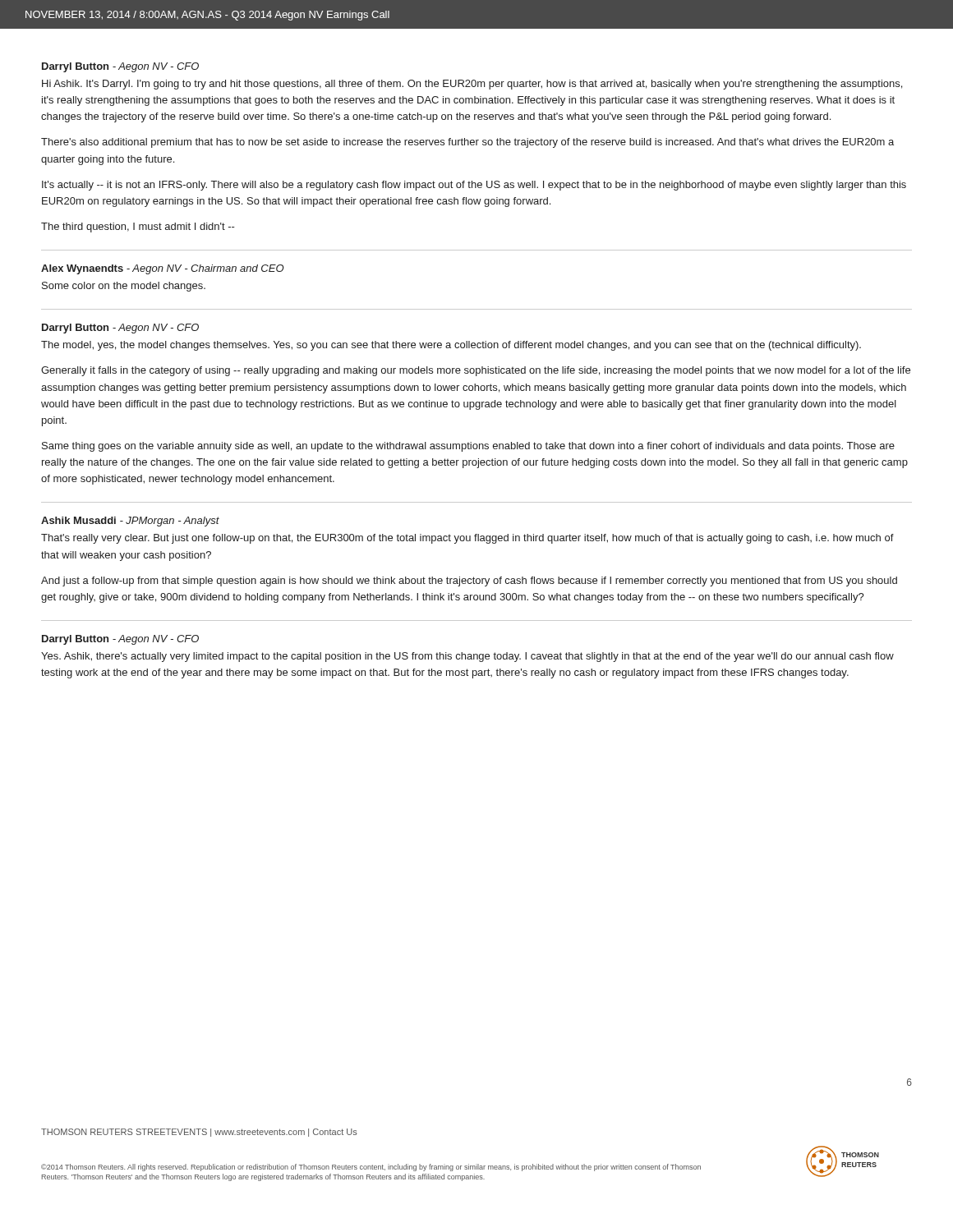
Task: Navigate to the text block starting "Ashik Musaddi - JPMorgan - Analyst"
Action: coord(130,521)
